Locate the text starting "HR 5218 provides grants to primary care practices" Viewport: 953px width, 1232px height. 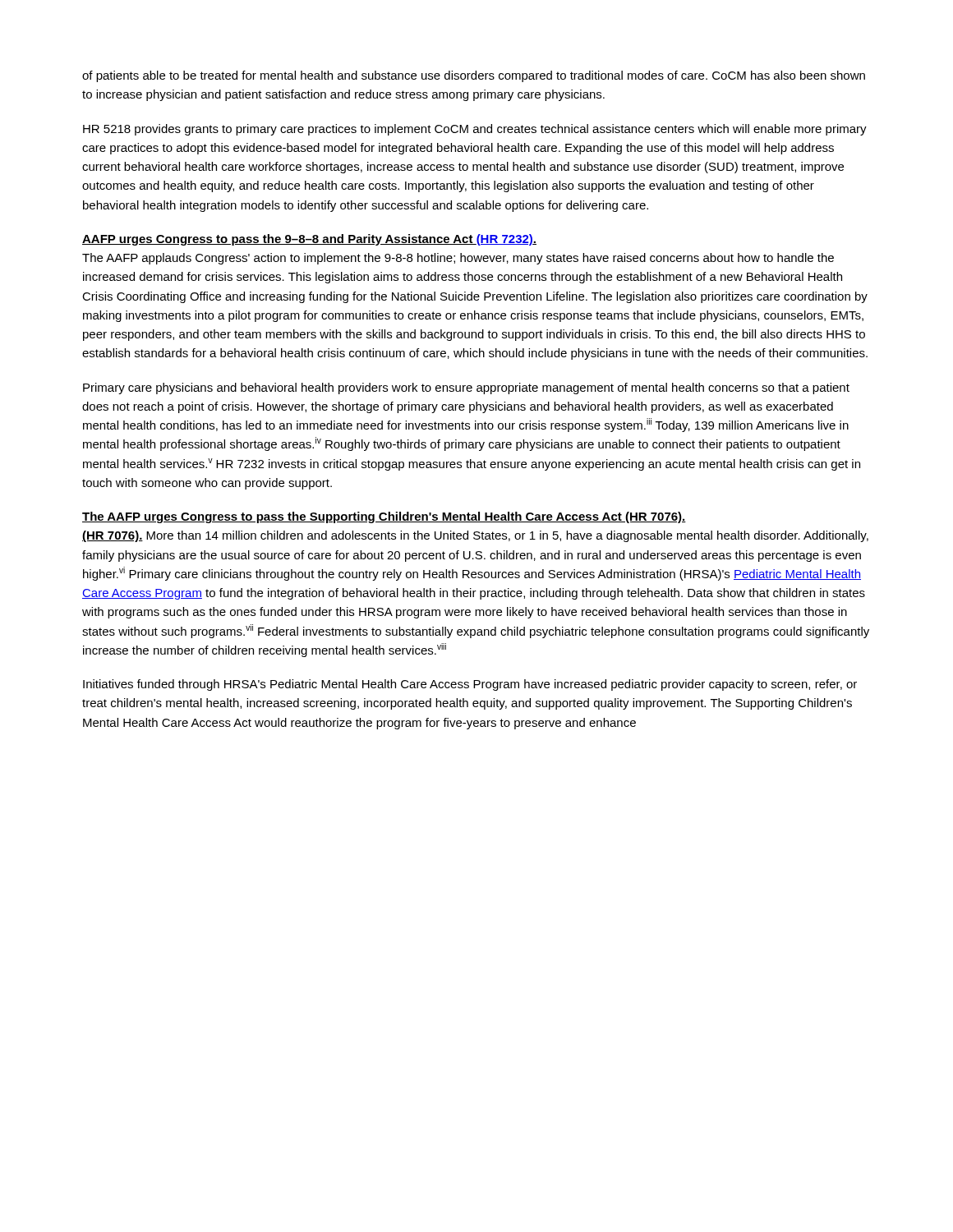coord(474,166)
